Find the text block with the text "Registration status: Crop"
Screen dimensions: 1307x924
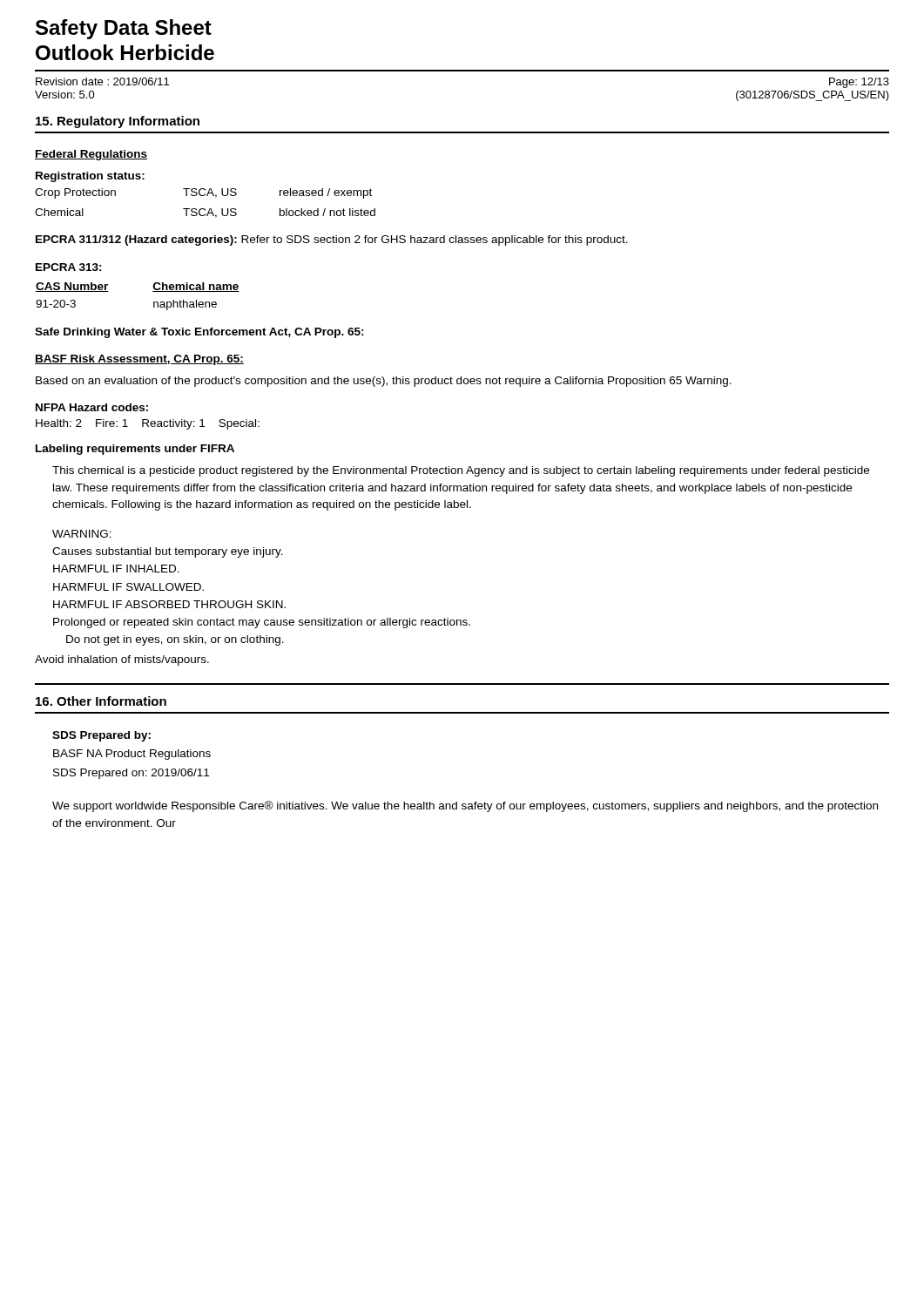point(90,177)
